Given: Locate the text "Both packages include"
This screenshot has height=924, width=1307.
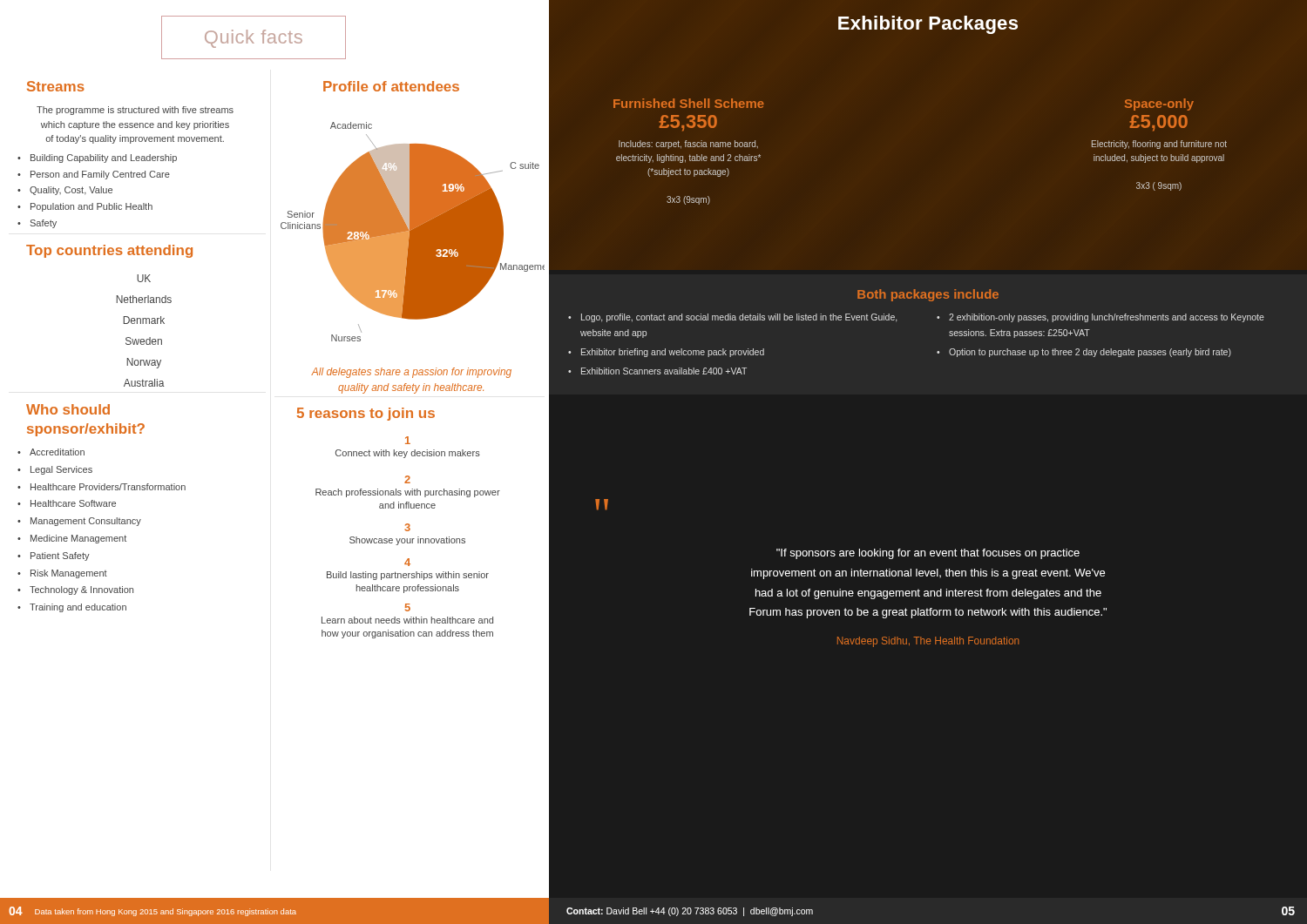Looking at the screenshot, I should click(x=928, y=294).
